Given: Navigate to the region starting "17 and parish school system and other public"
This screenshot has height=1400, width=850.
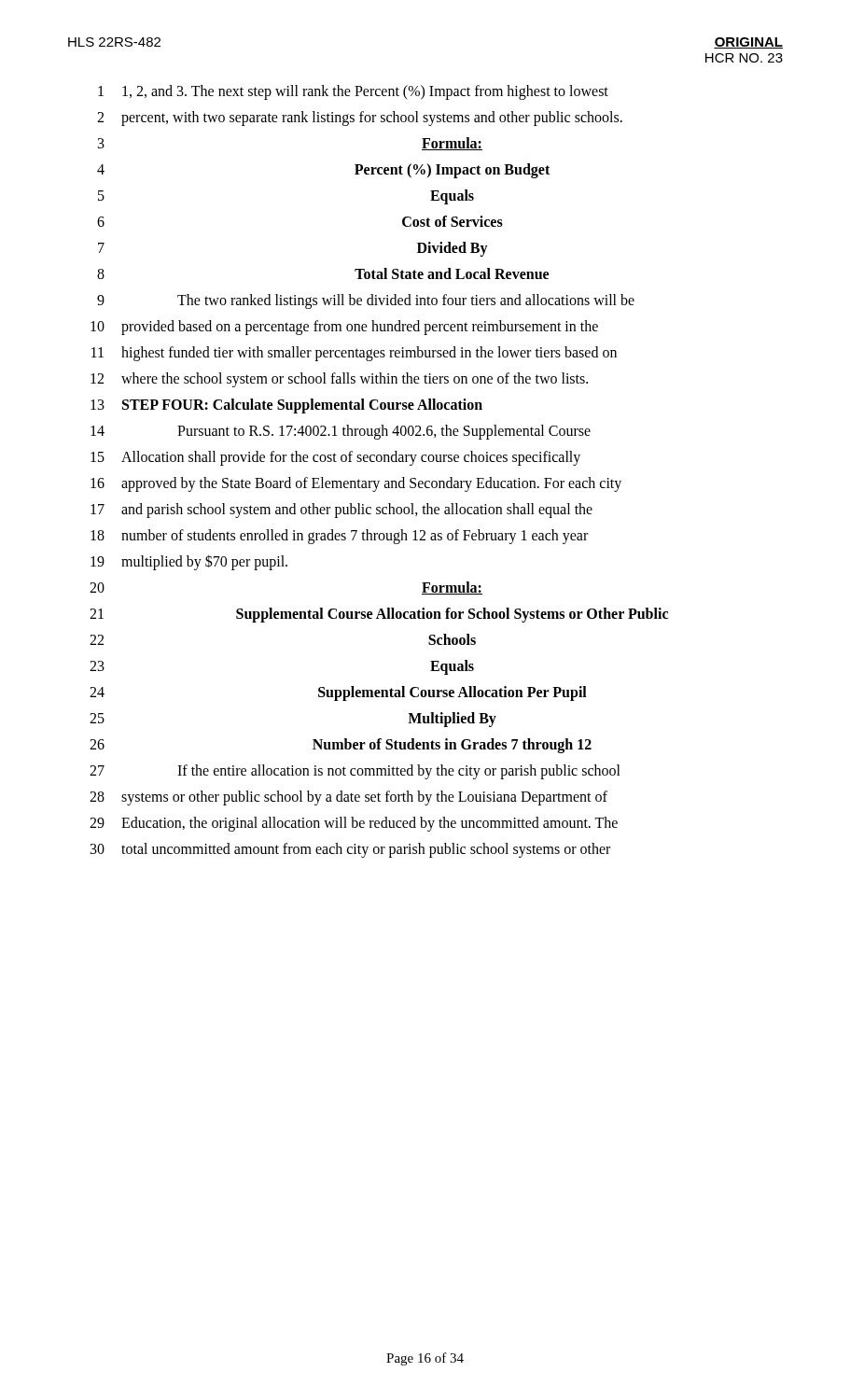Looking at the screenshot, I should click(425, 510).
